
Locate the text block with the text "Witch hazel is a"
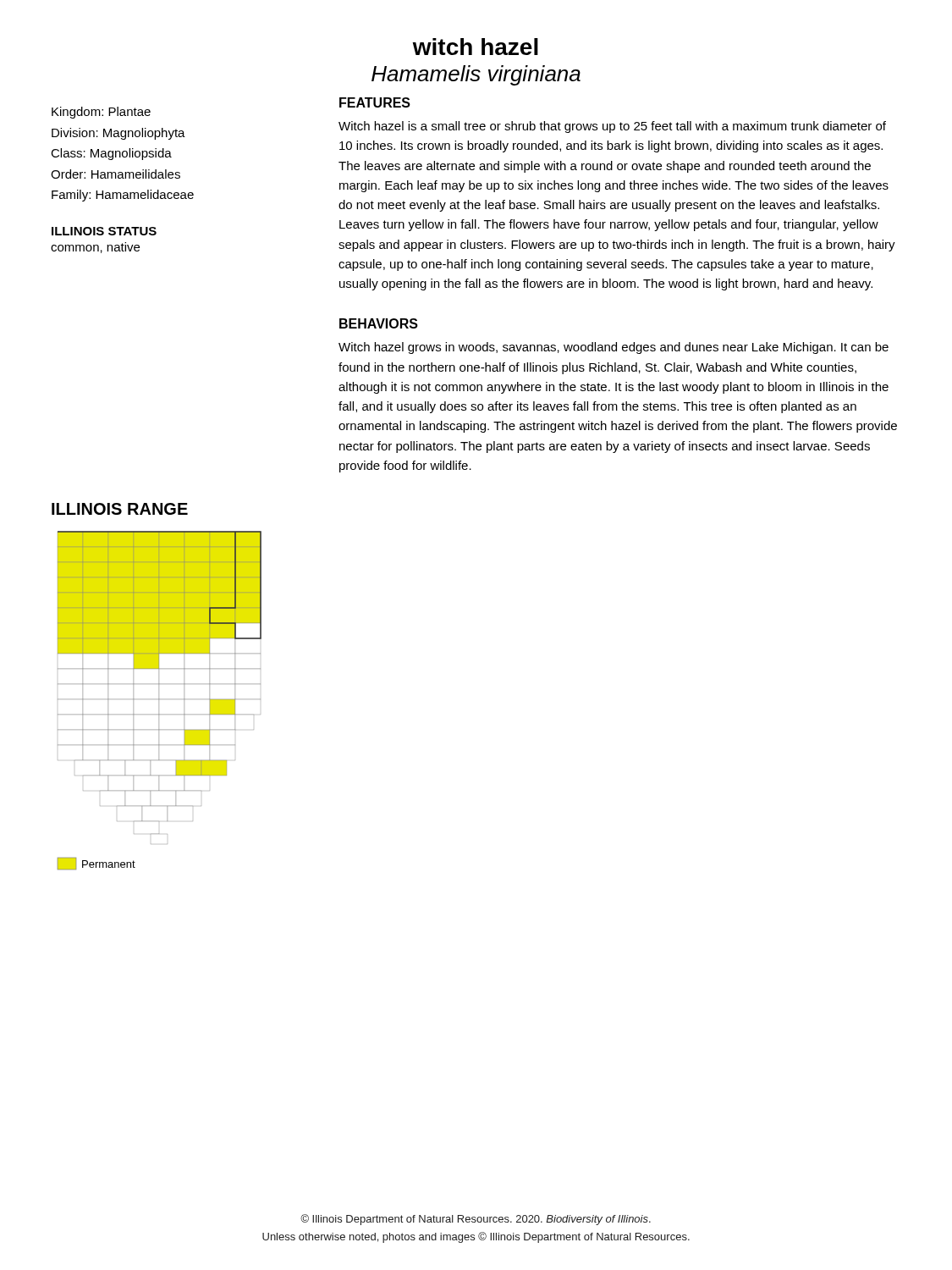coord(617,204)
